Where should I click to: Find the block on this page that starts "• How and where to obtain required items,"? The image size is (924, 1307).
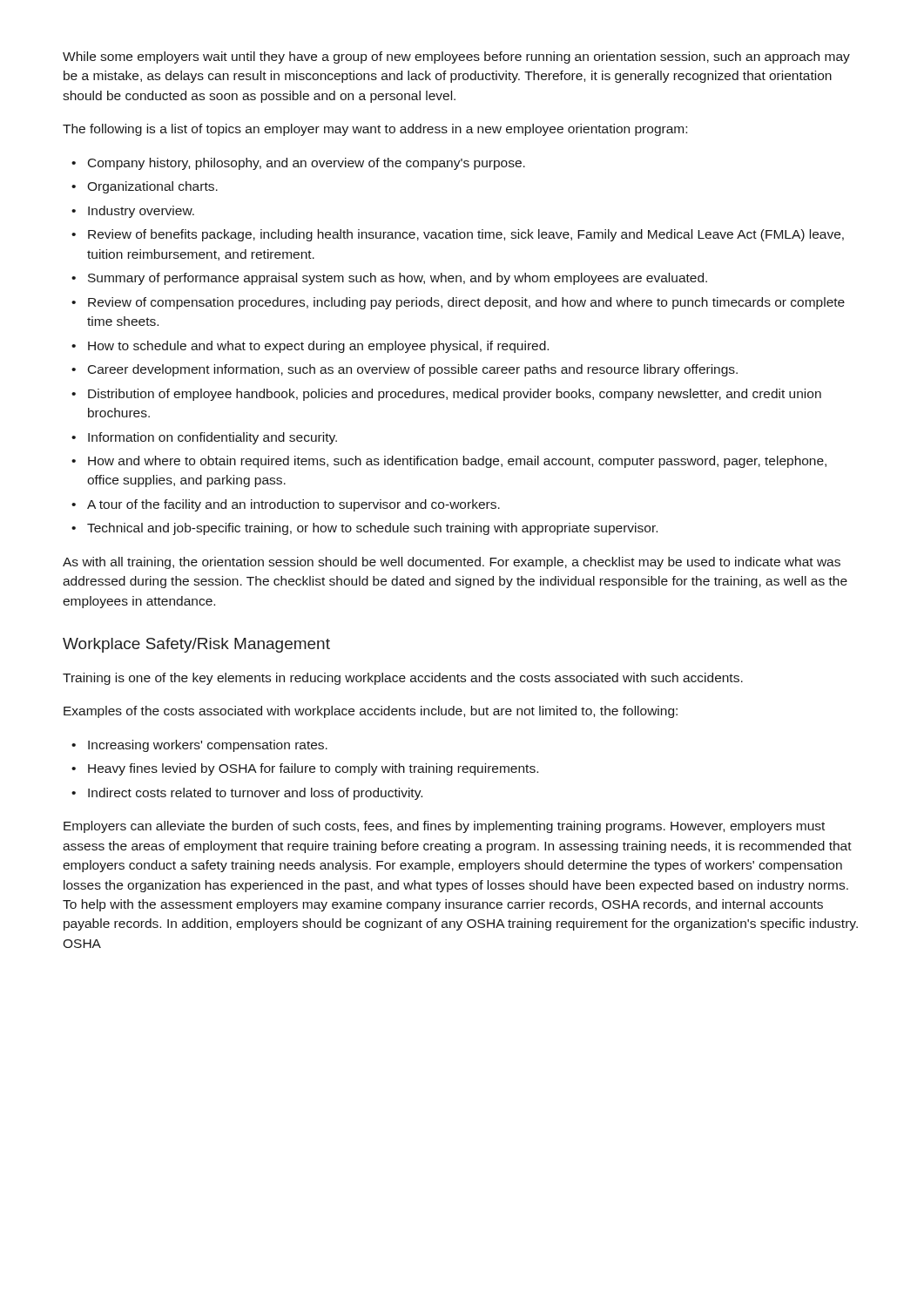(466, 471)
